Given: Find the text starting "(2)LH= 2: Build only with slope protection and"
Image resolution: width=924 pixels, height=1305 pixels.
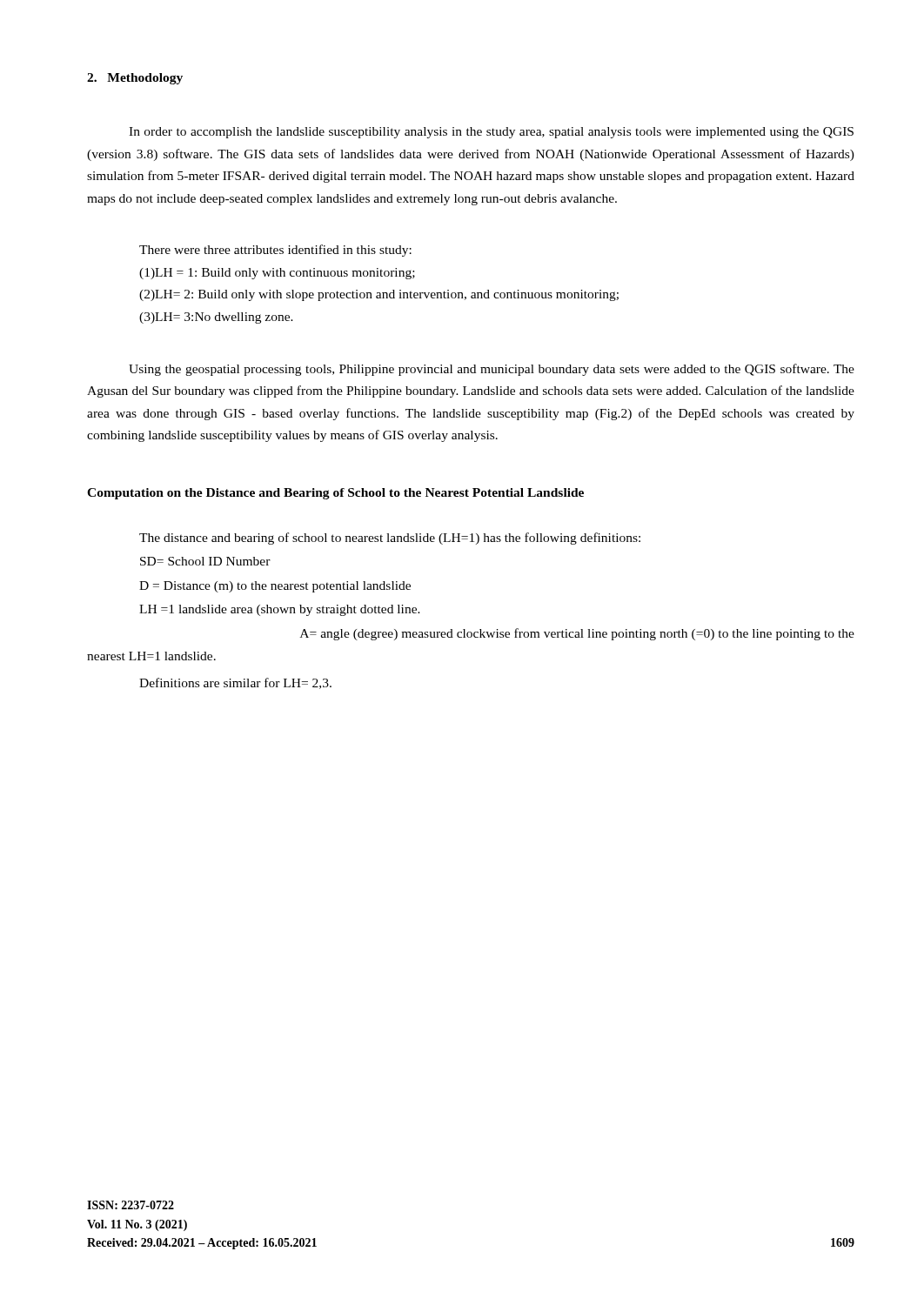Looking at the screenshot, I should point(379,294).
